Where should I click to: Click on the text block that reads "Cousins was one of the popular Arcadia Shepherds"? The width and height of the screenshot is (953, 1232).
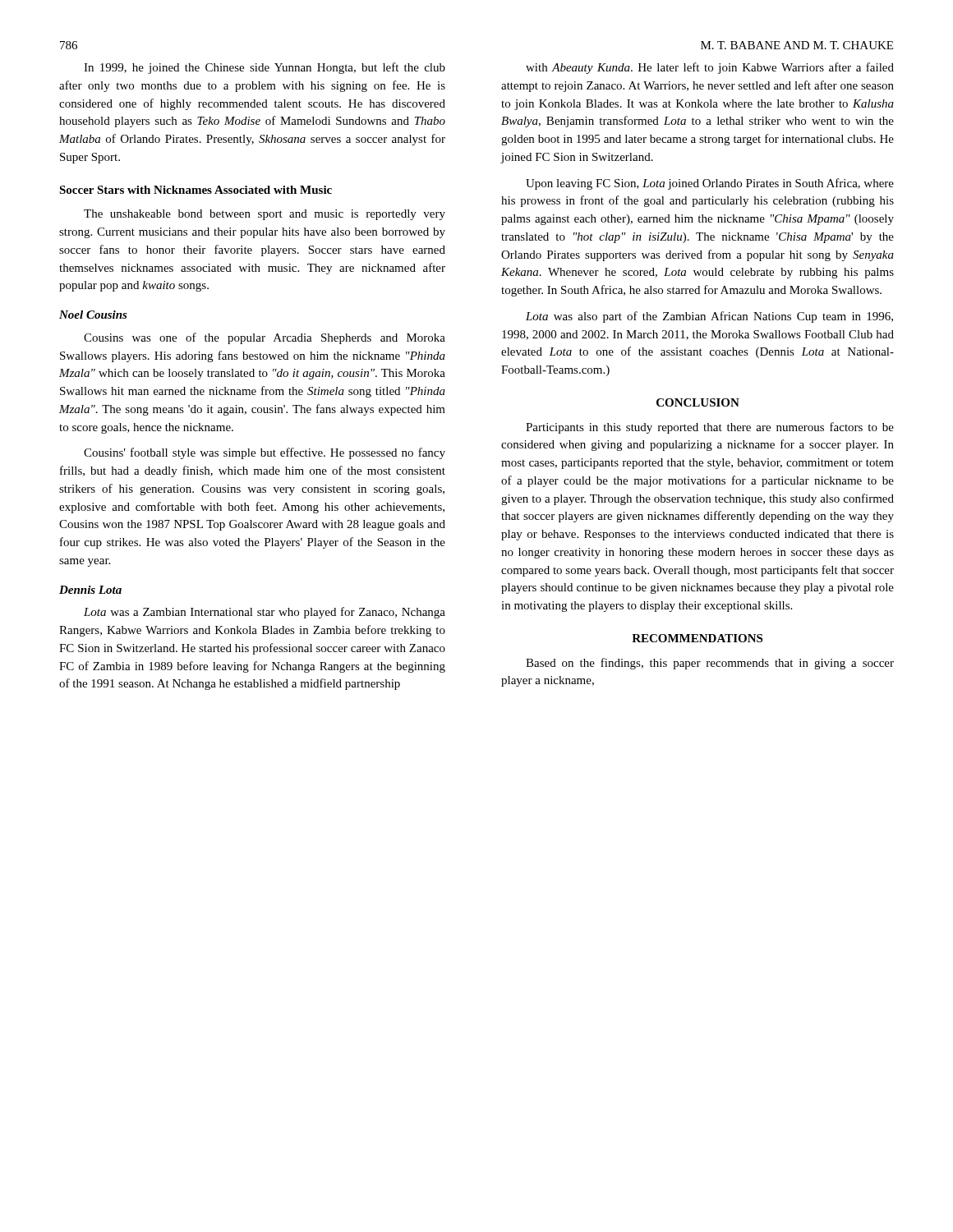coord(252,449)
